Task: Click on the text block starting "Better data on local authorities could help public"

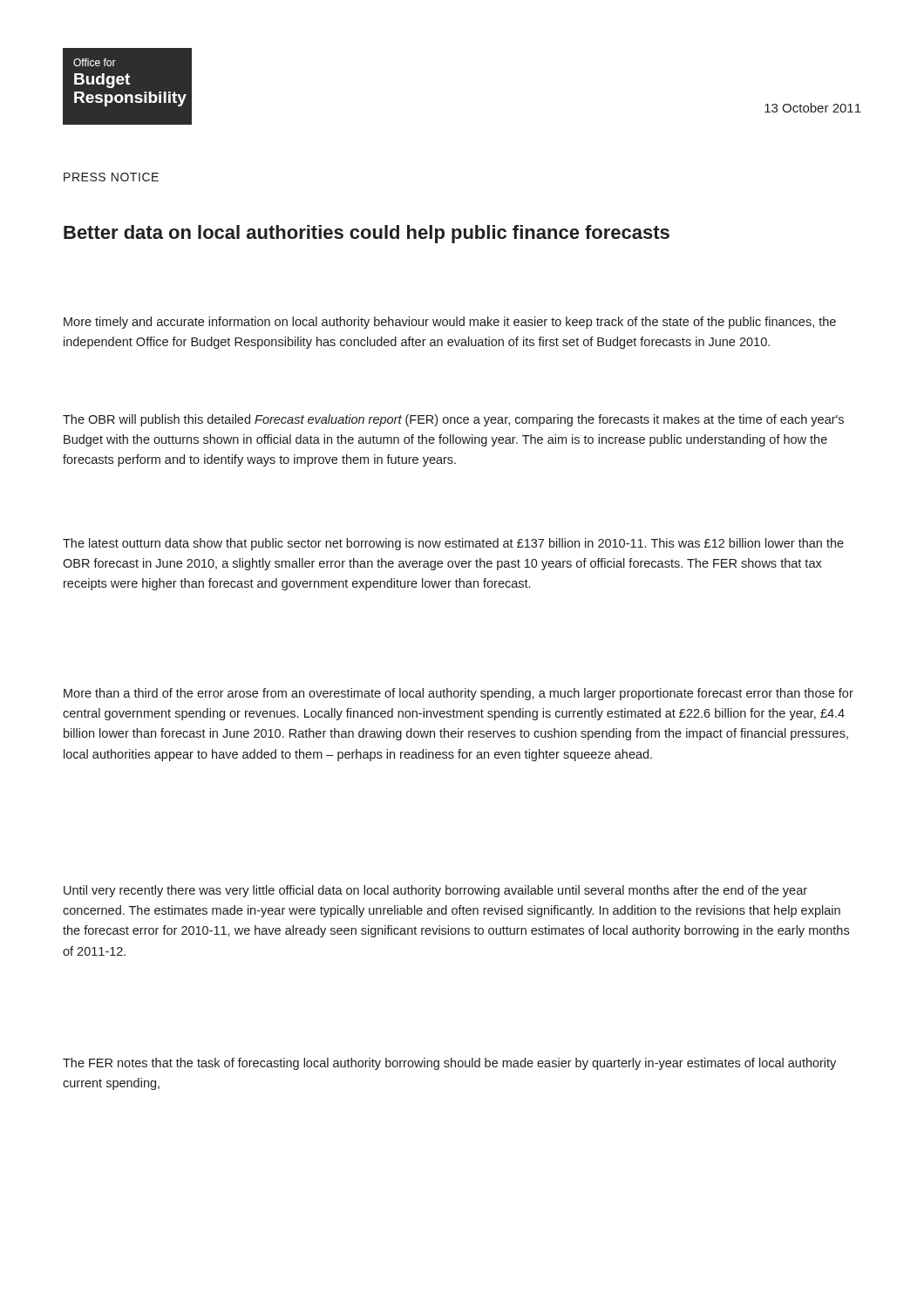Action: pos(366,232)
